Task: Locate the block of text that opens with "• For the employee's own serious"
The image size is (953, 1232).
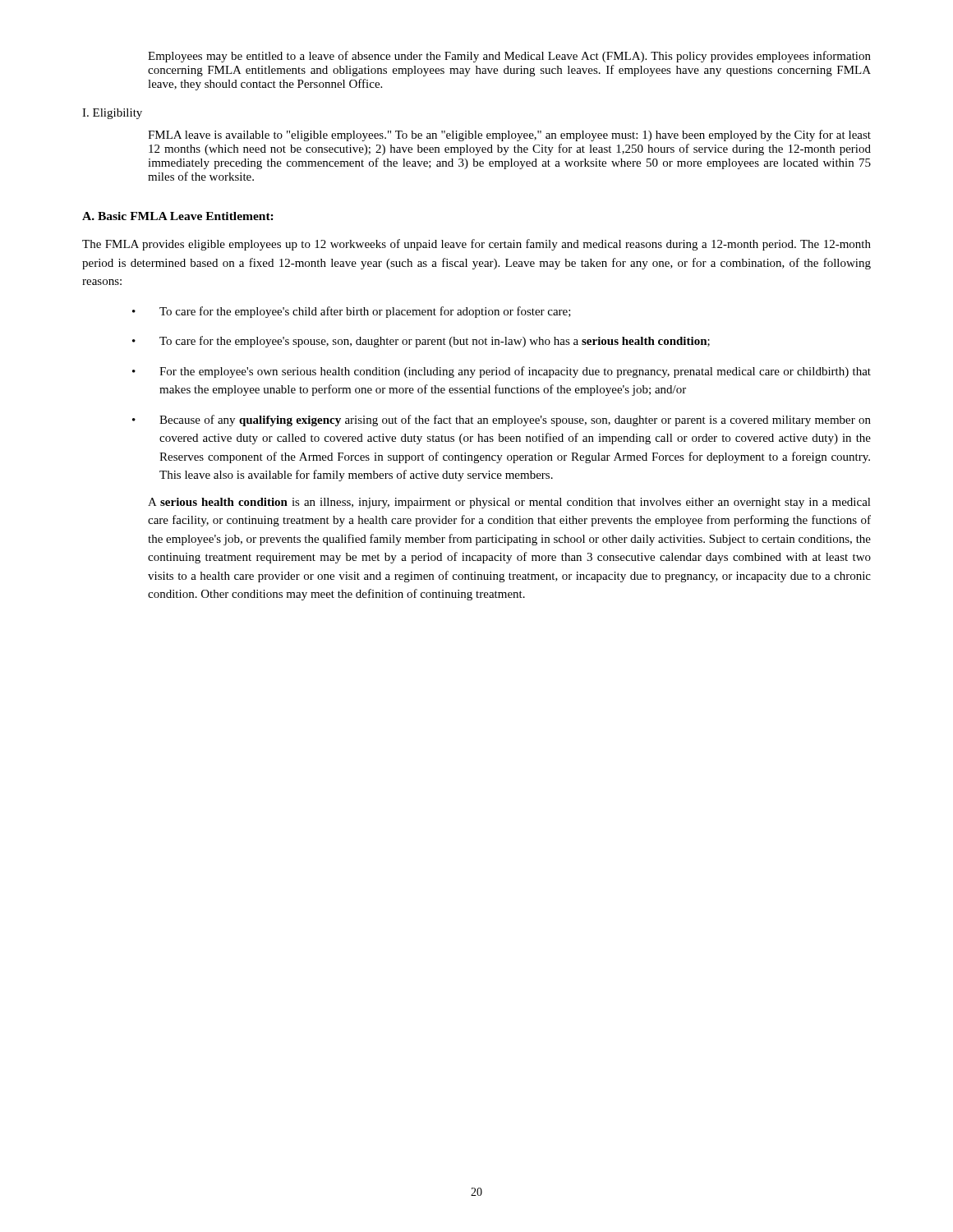Action: [x=493, y=380]
